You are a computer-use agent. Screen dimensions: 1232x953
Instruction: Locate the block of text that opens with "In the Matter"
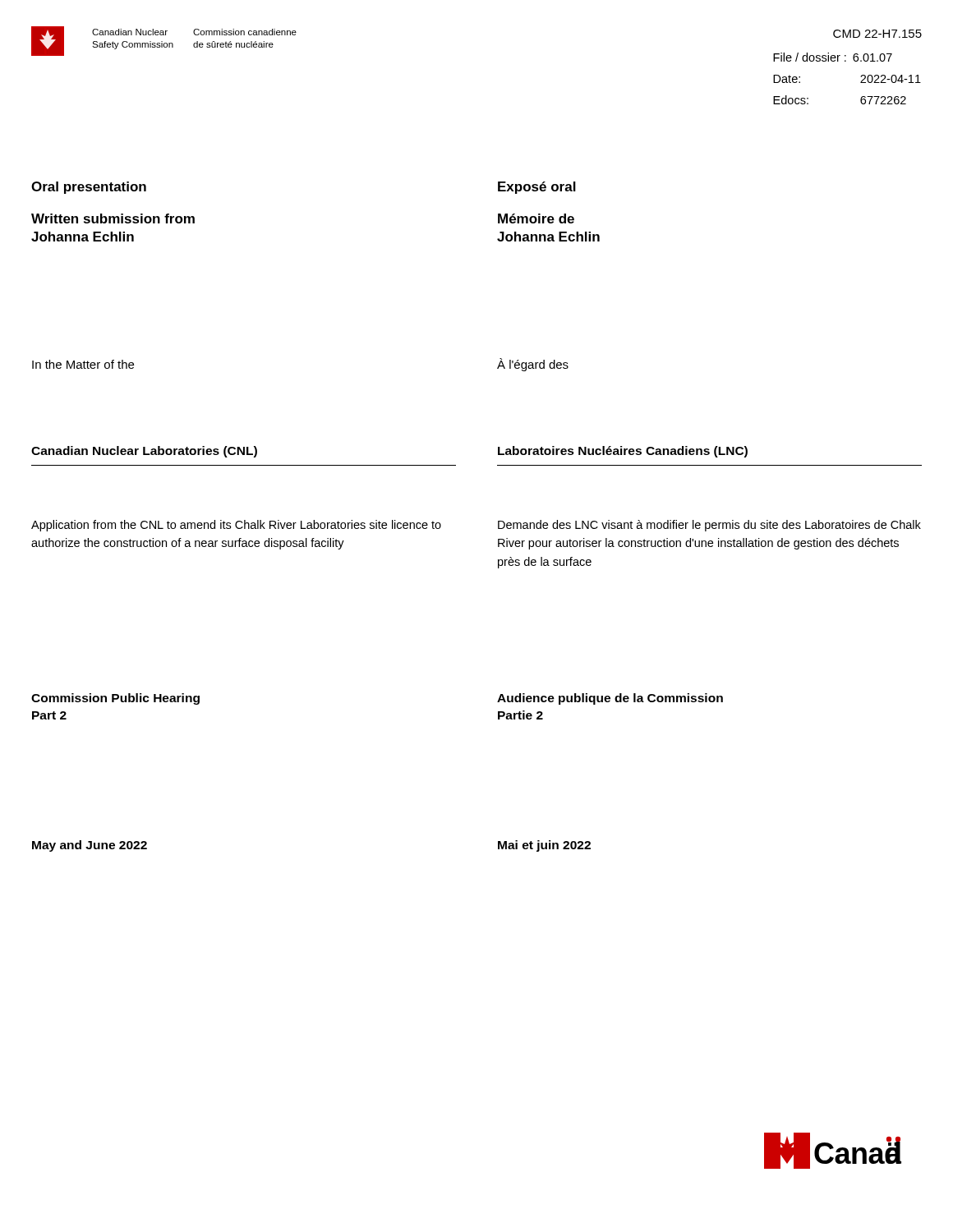tap(83, 364)
